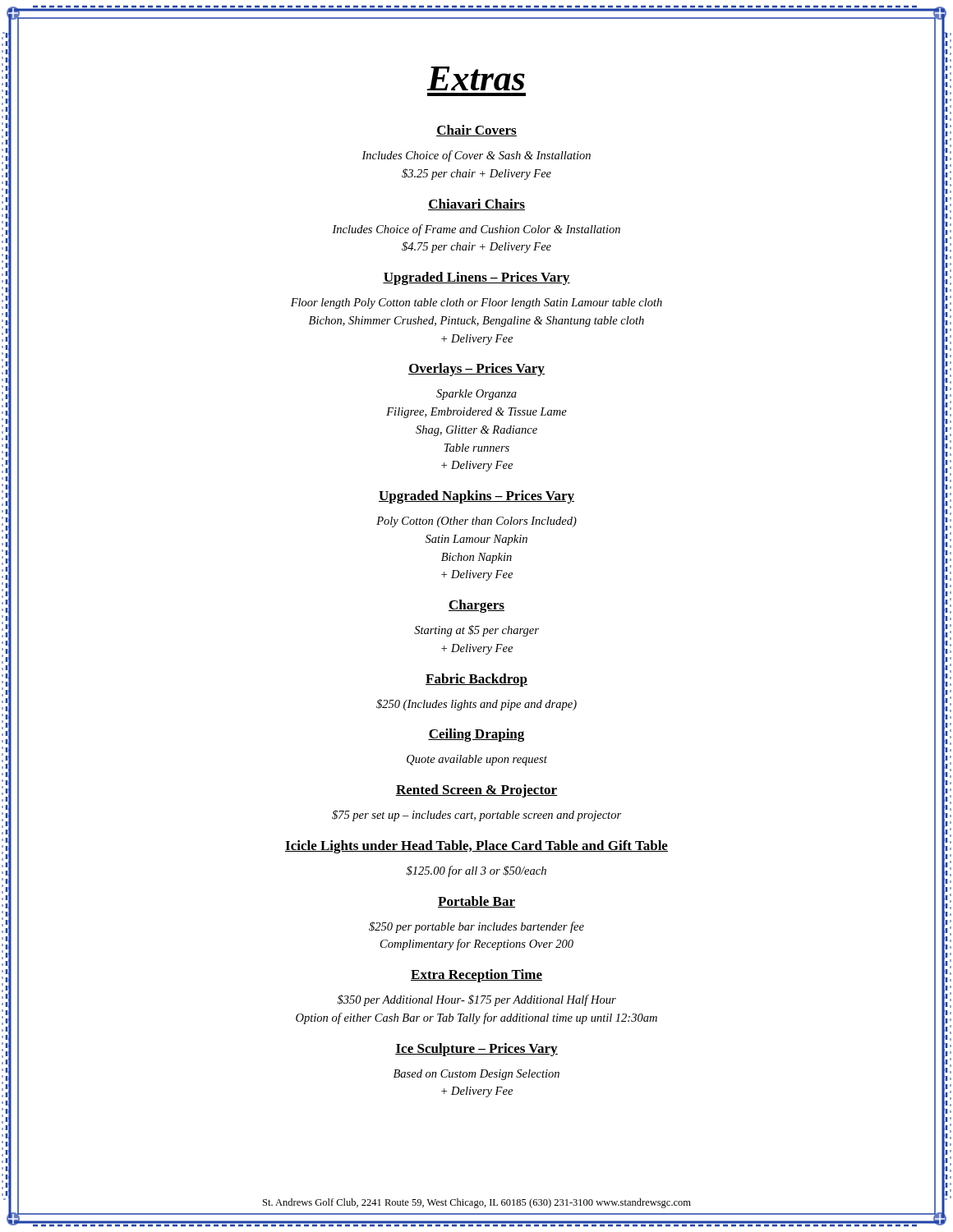Select the section header that reads "Chair Covers"

point(476,131)
